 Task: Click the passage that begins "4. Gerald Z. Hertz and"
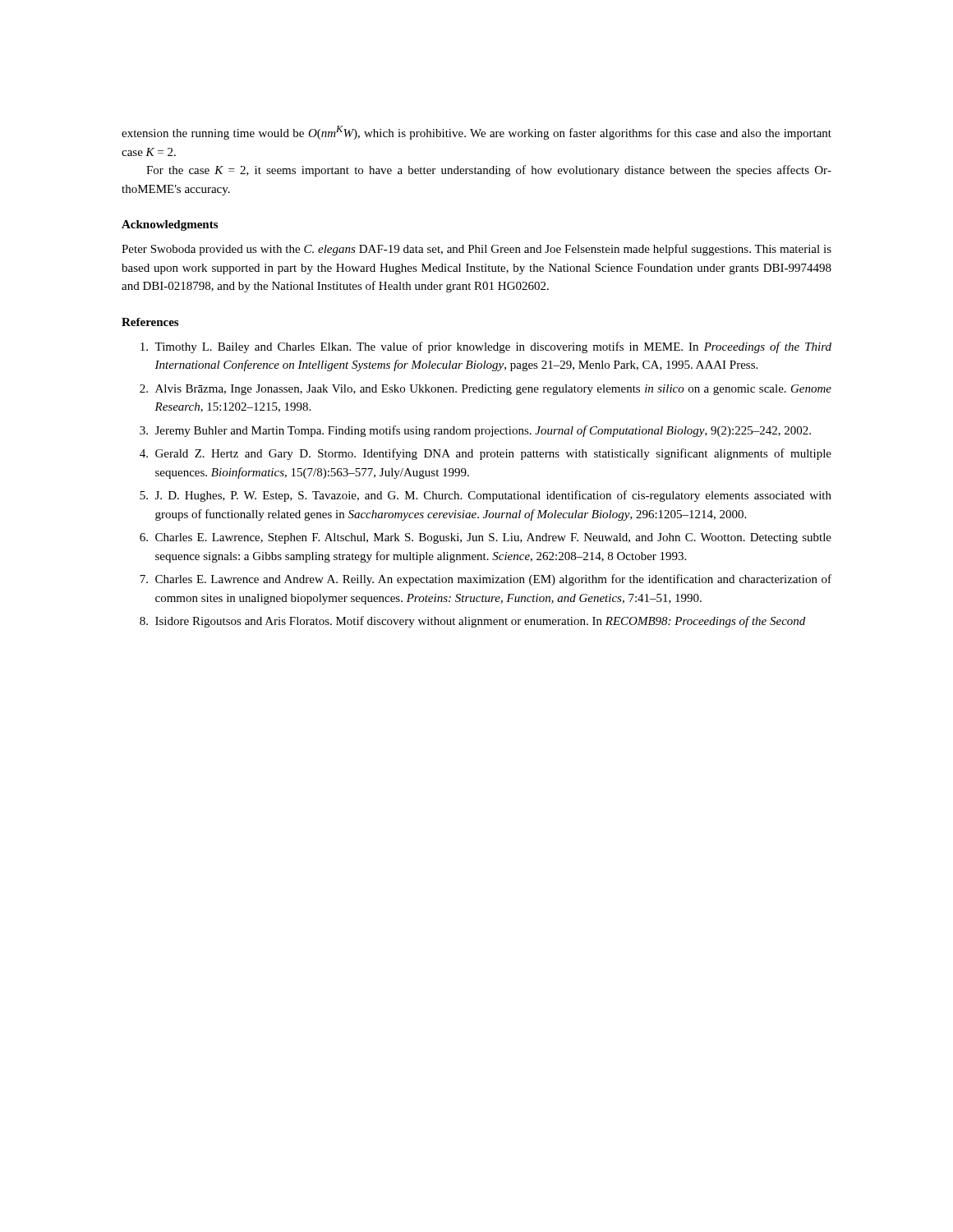(x=476, y=463)
